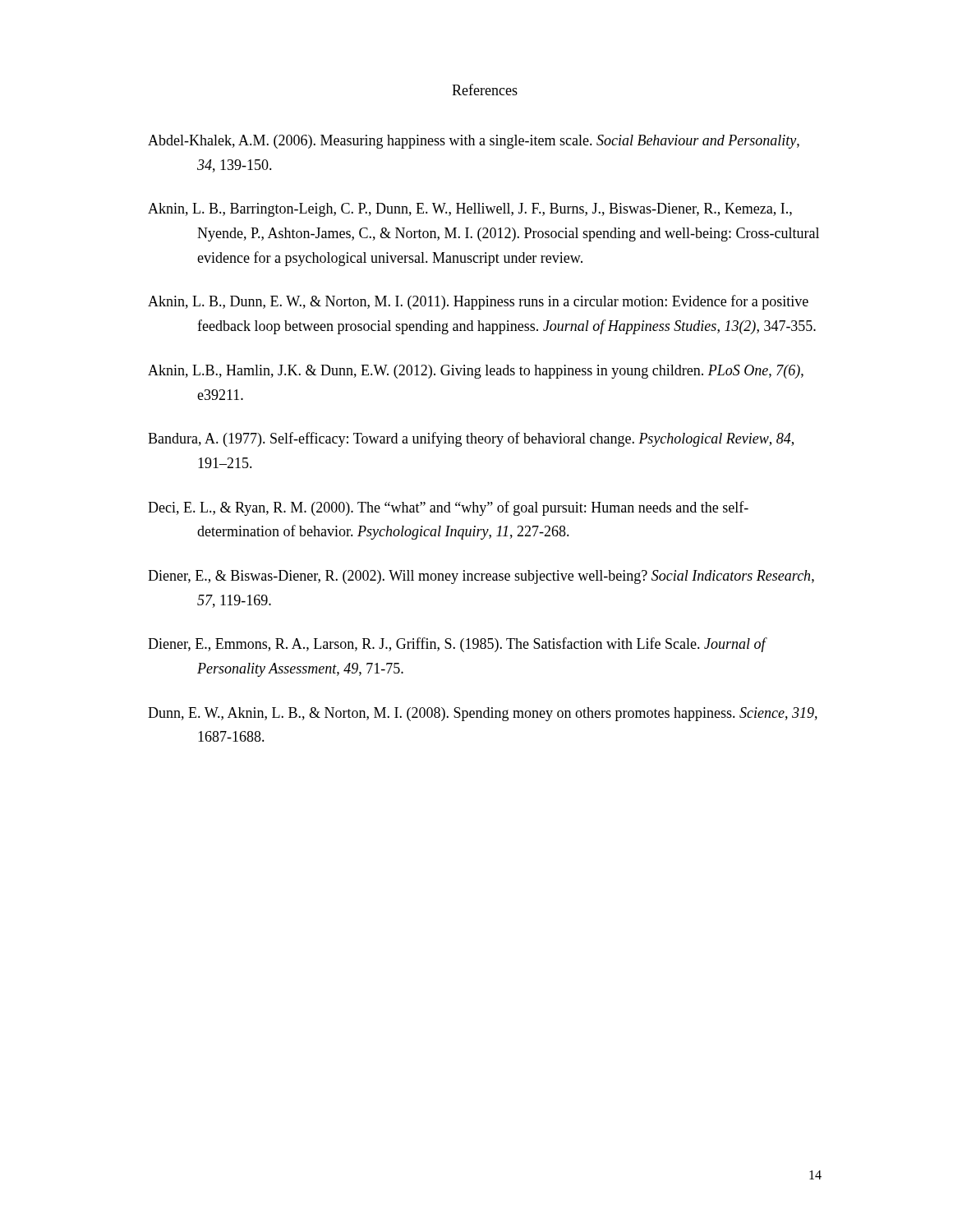Point to the element starting "Diener, E., Emmons,"

click(457, 656)
